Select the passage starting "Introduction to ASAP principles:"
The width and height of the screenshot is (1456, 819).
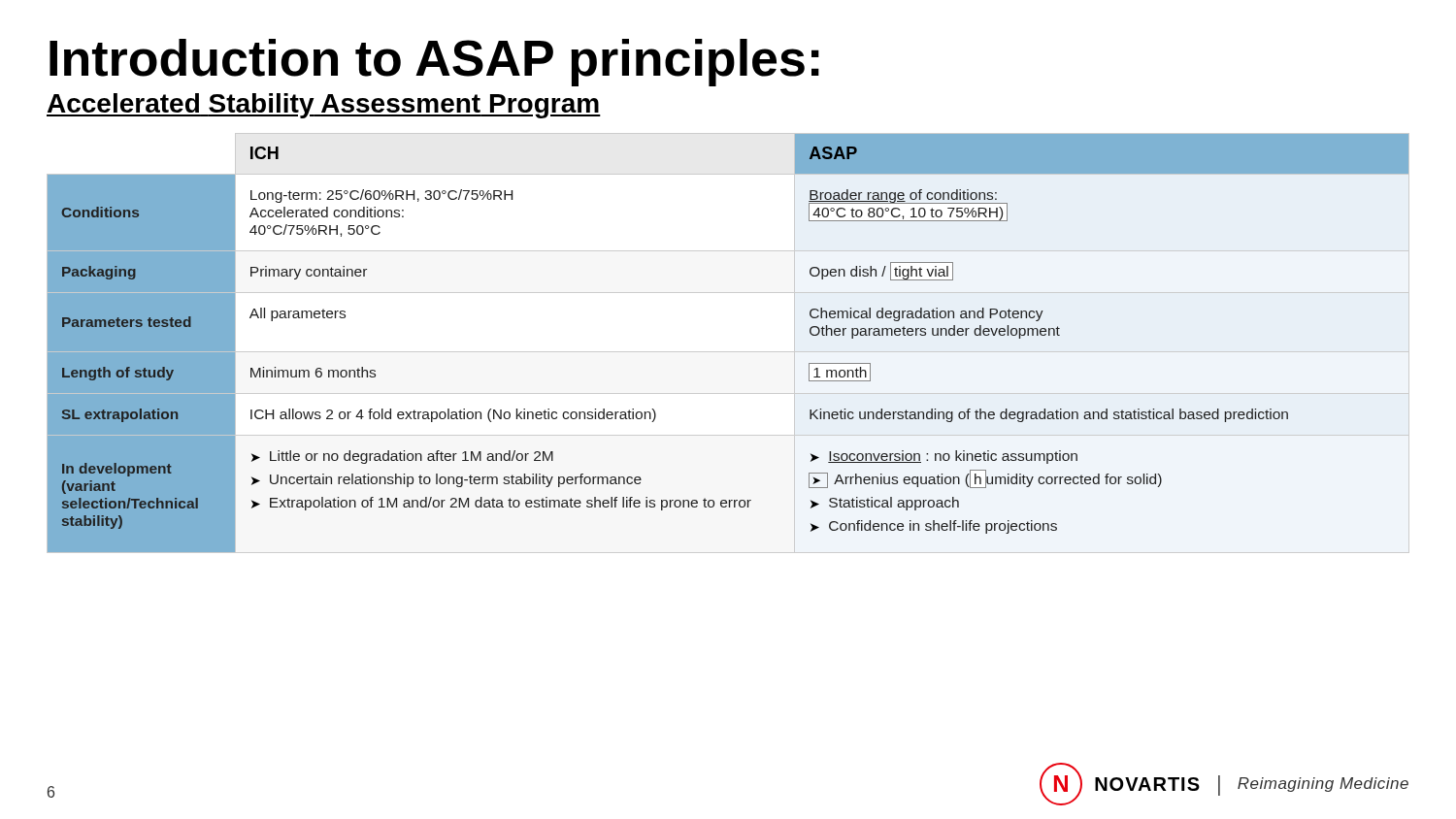(x=728, y=59)
